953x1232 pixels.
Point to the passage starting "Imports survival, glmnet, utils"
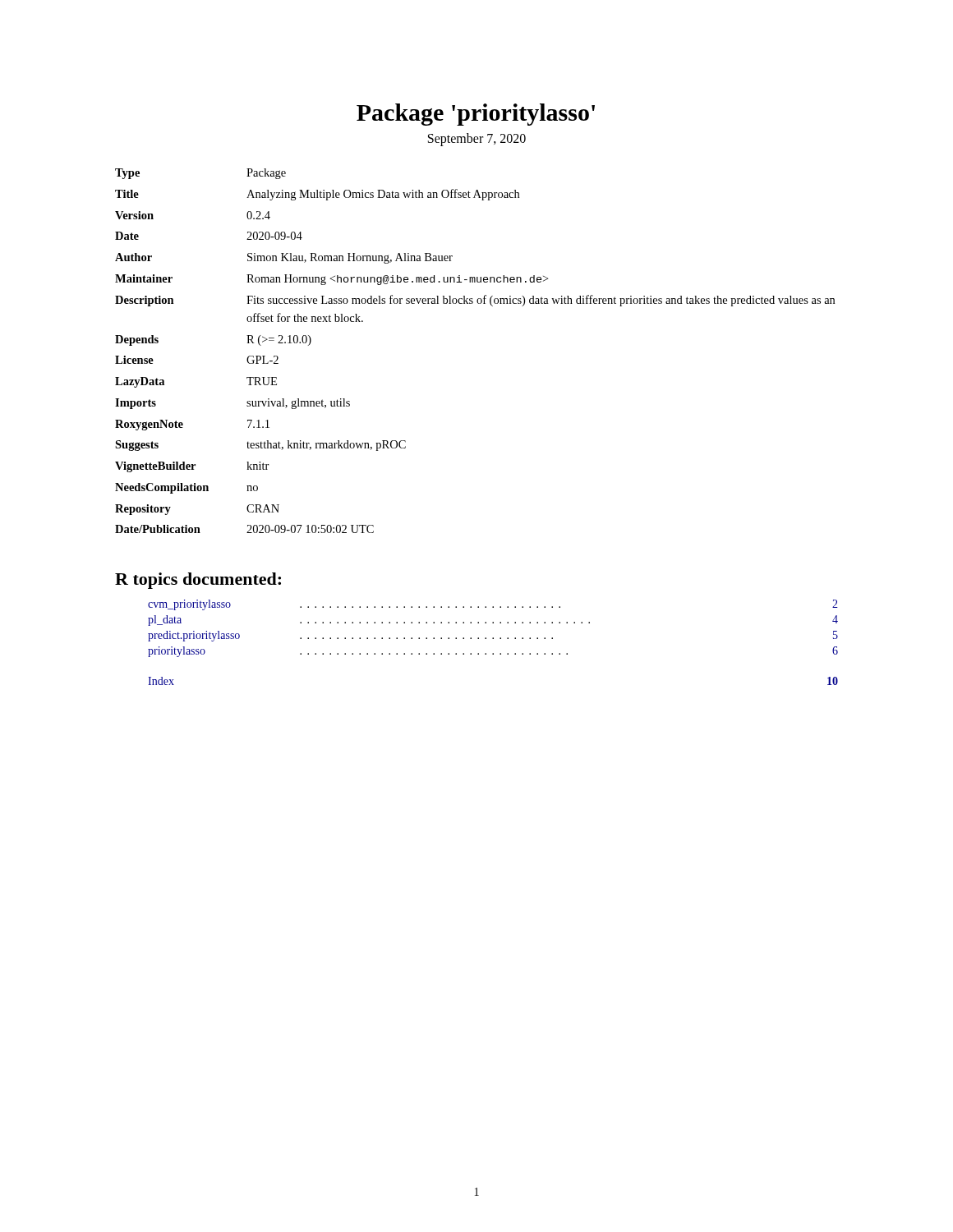[x=138, y=404]
